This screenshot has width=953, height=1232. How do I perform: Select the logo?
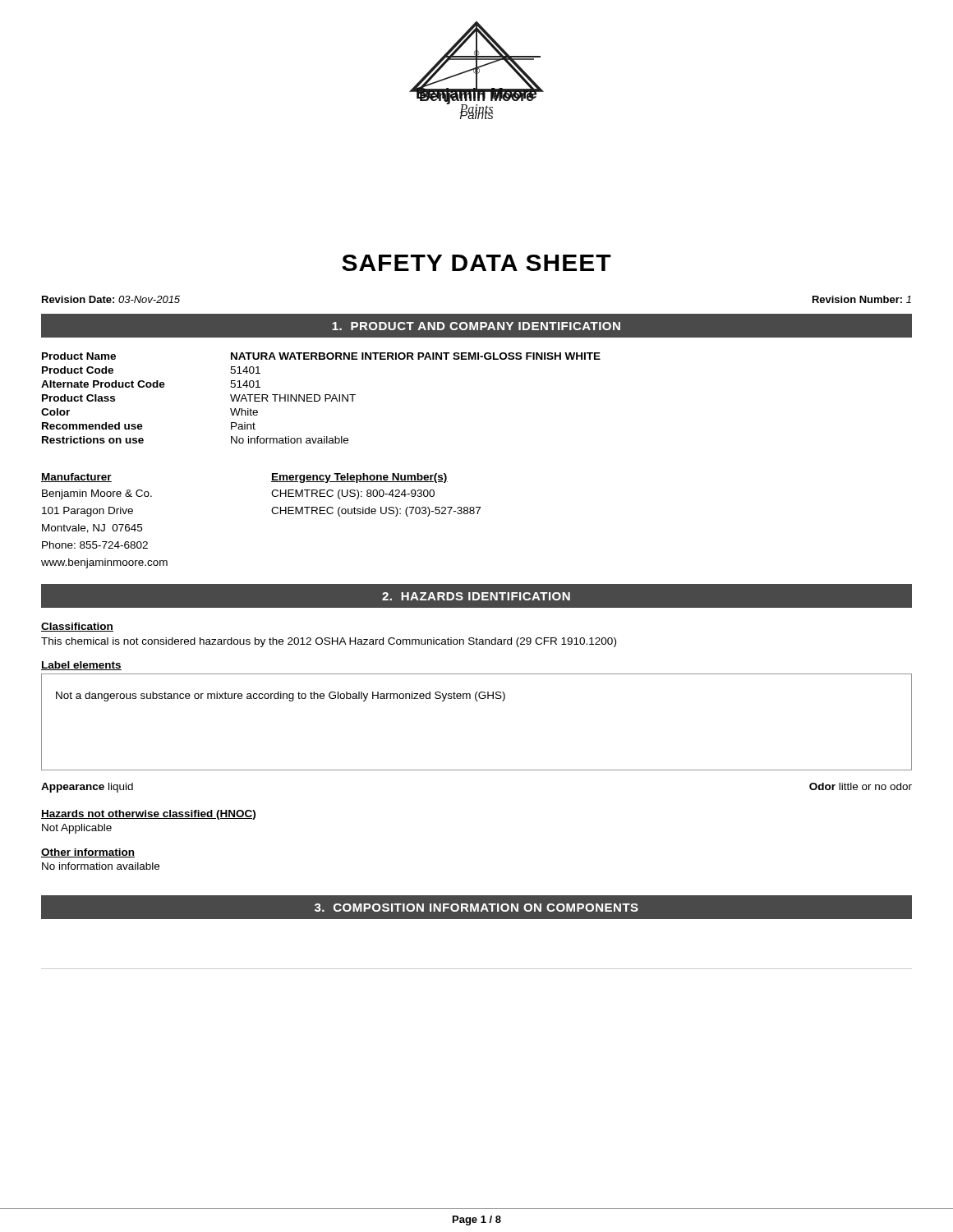pos(476,63)
